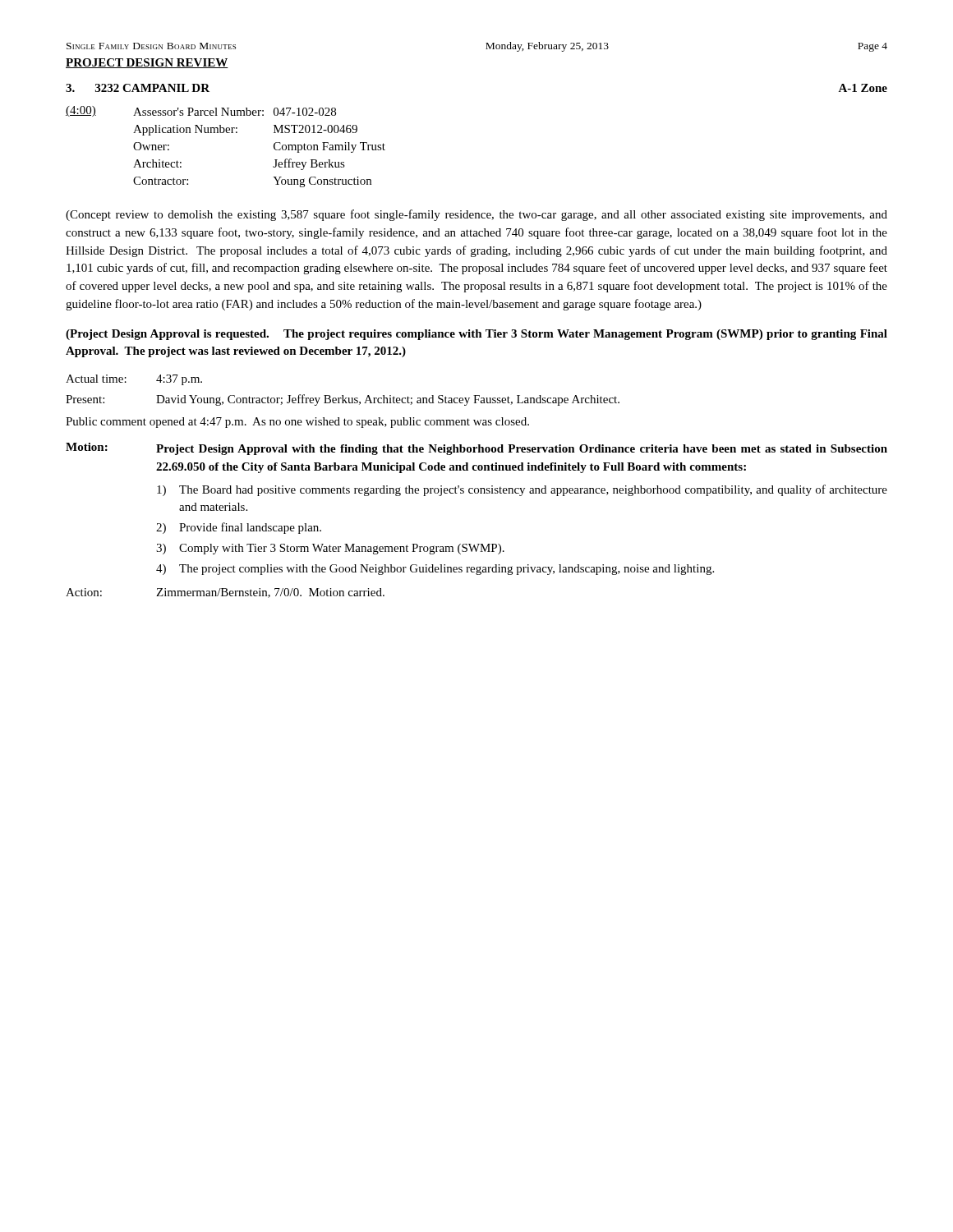Find the block on this page that starts "Motion: Project Design Approval with the"
The image size is (953, 1232).
(476, 449)
